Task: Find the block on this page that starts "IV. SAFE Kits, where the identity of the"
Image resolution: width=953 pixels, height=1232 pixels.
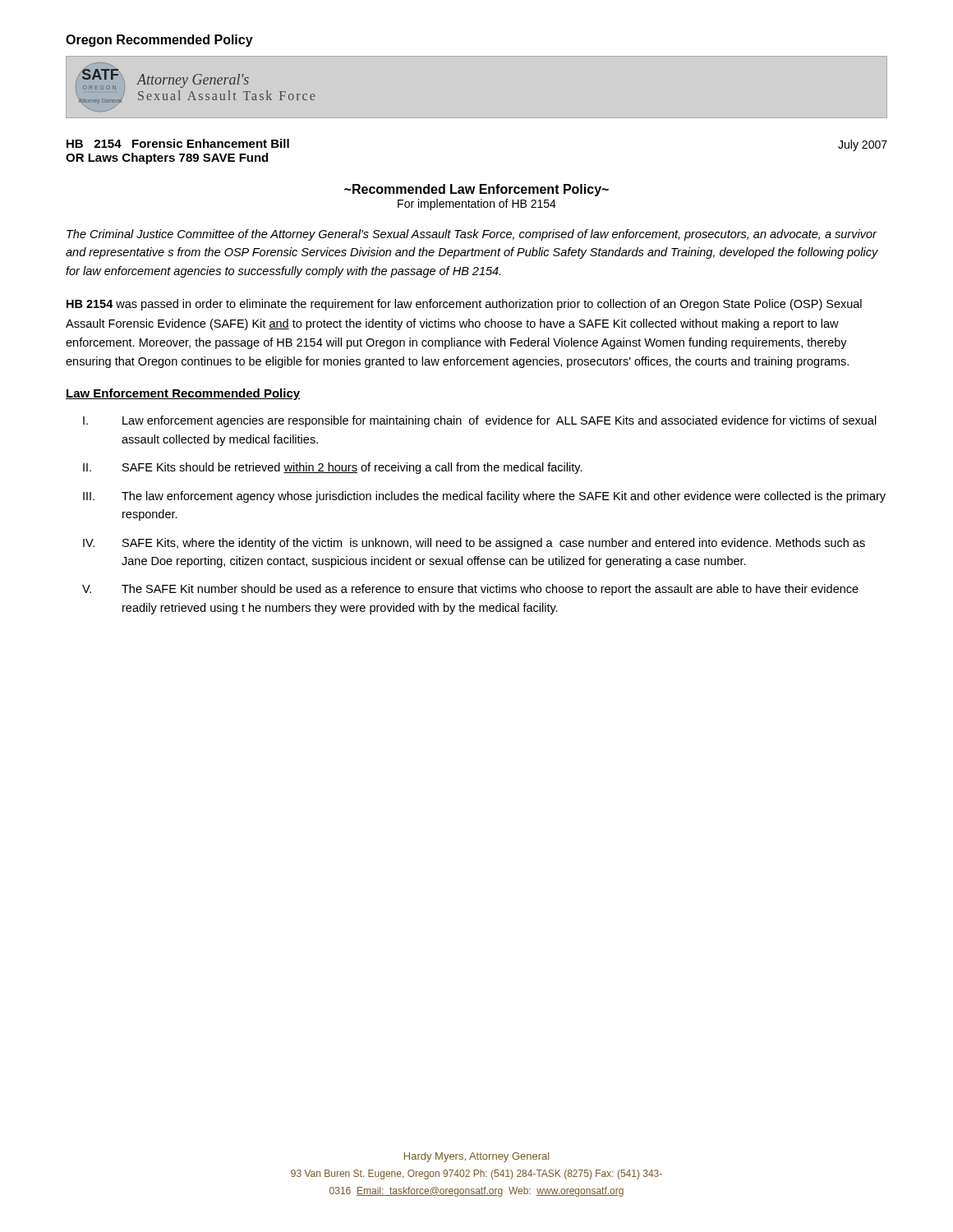Action: pos(485,552)
